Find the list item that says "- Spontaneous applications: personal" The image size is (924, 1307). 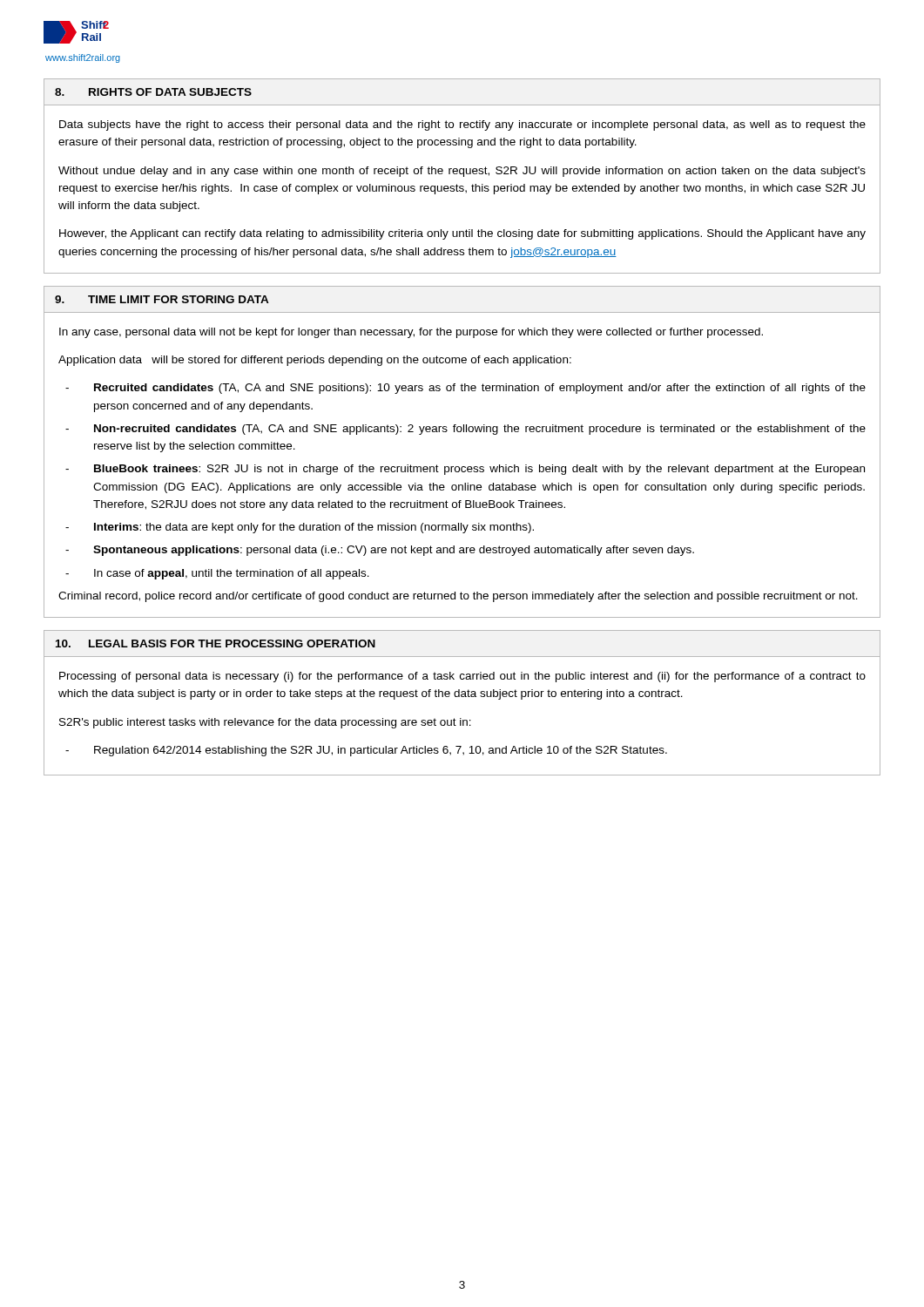pyautogui.click(x=462, y=550)
